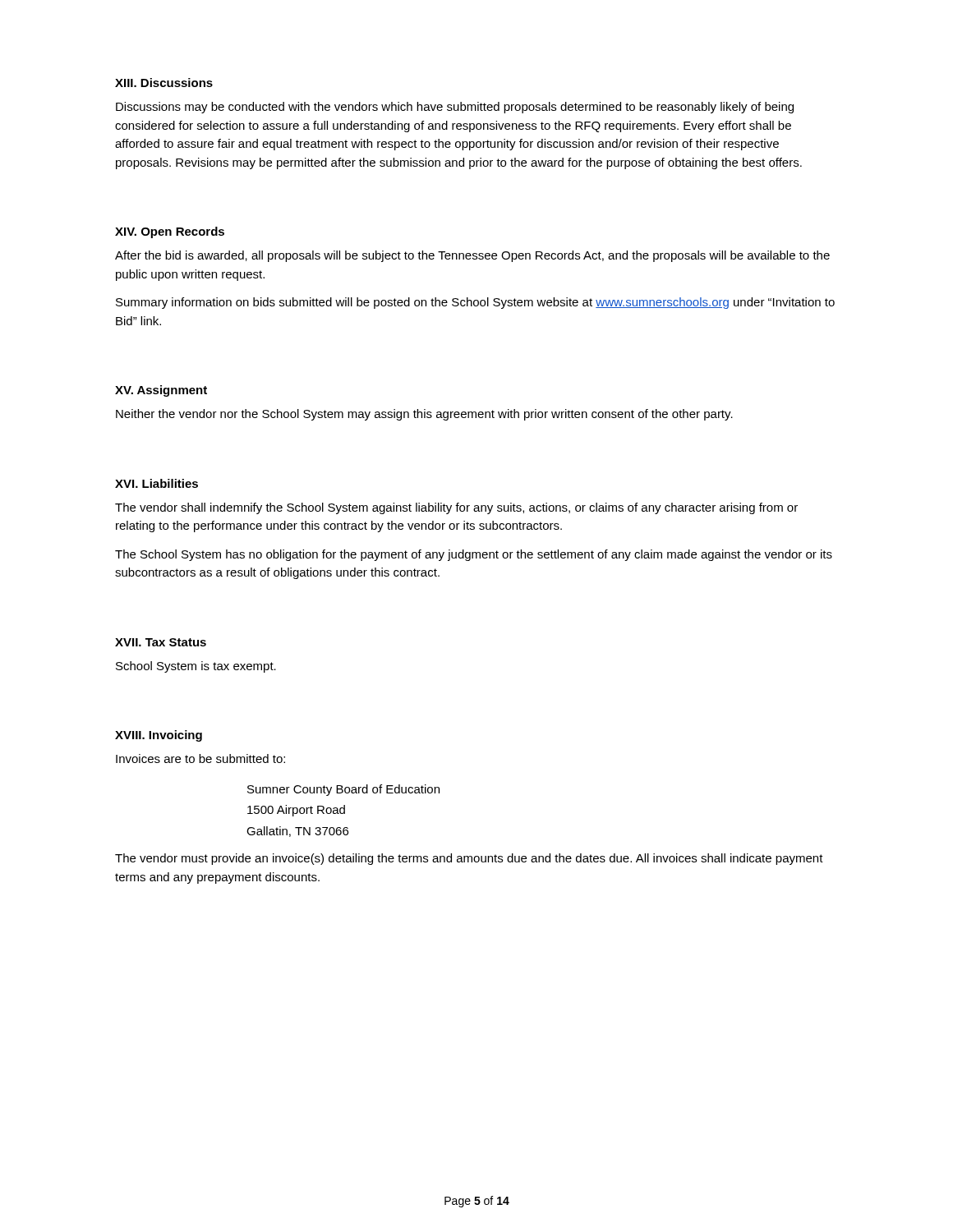Locate the block of text that opens with "Sumner County Board"
This screenshot has height=1232, width=953.
pos(343,809)
